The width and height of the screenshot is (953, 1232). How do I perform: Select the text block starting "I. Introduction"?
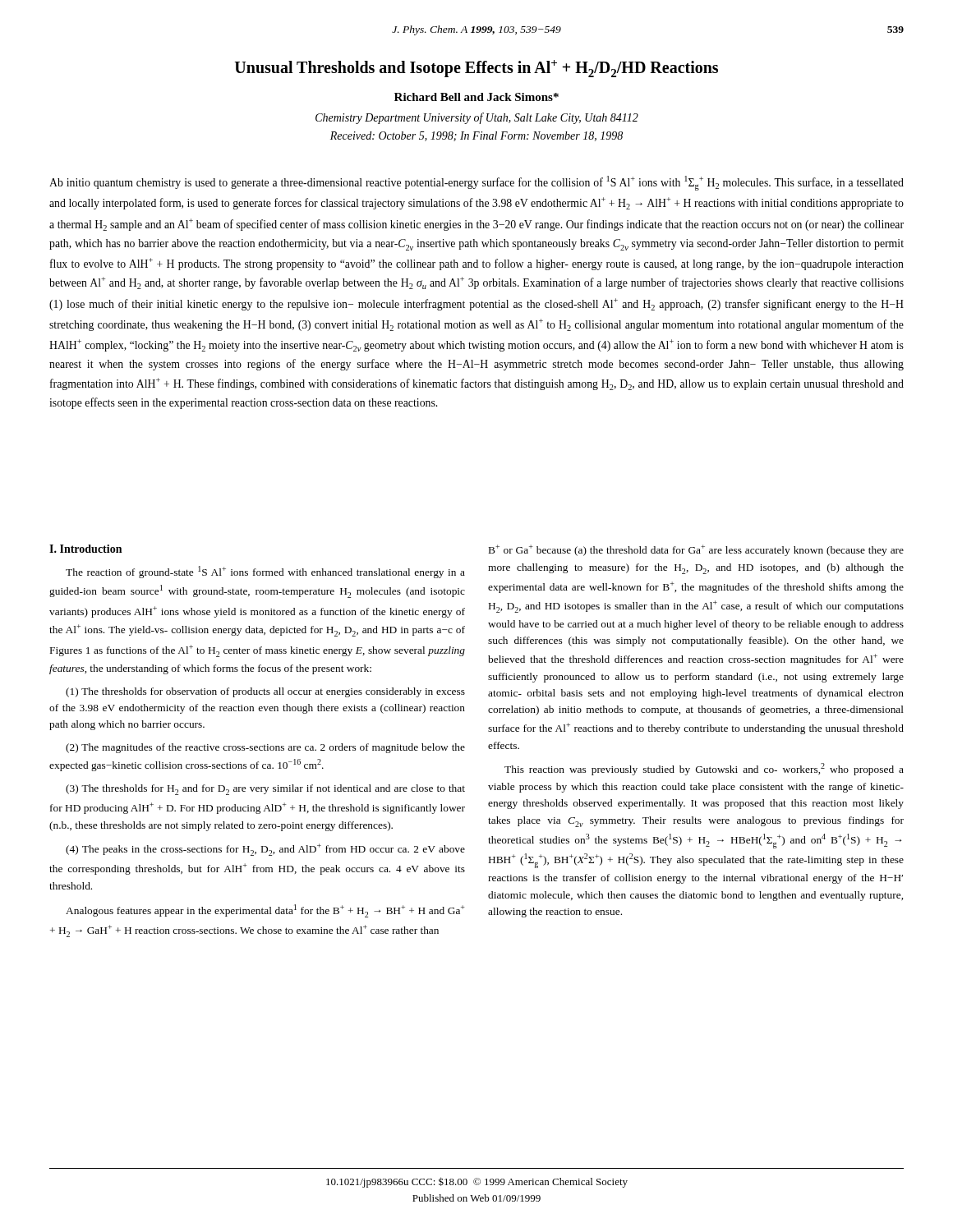[86, 549]
